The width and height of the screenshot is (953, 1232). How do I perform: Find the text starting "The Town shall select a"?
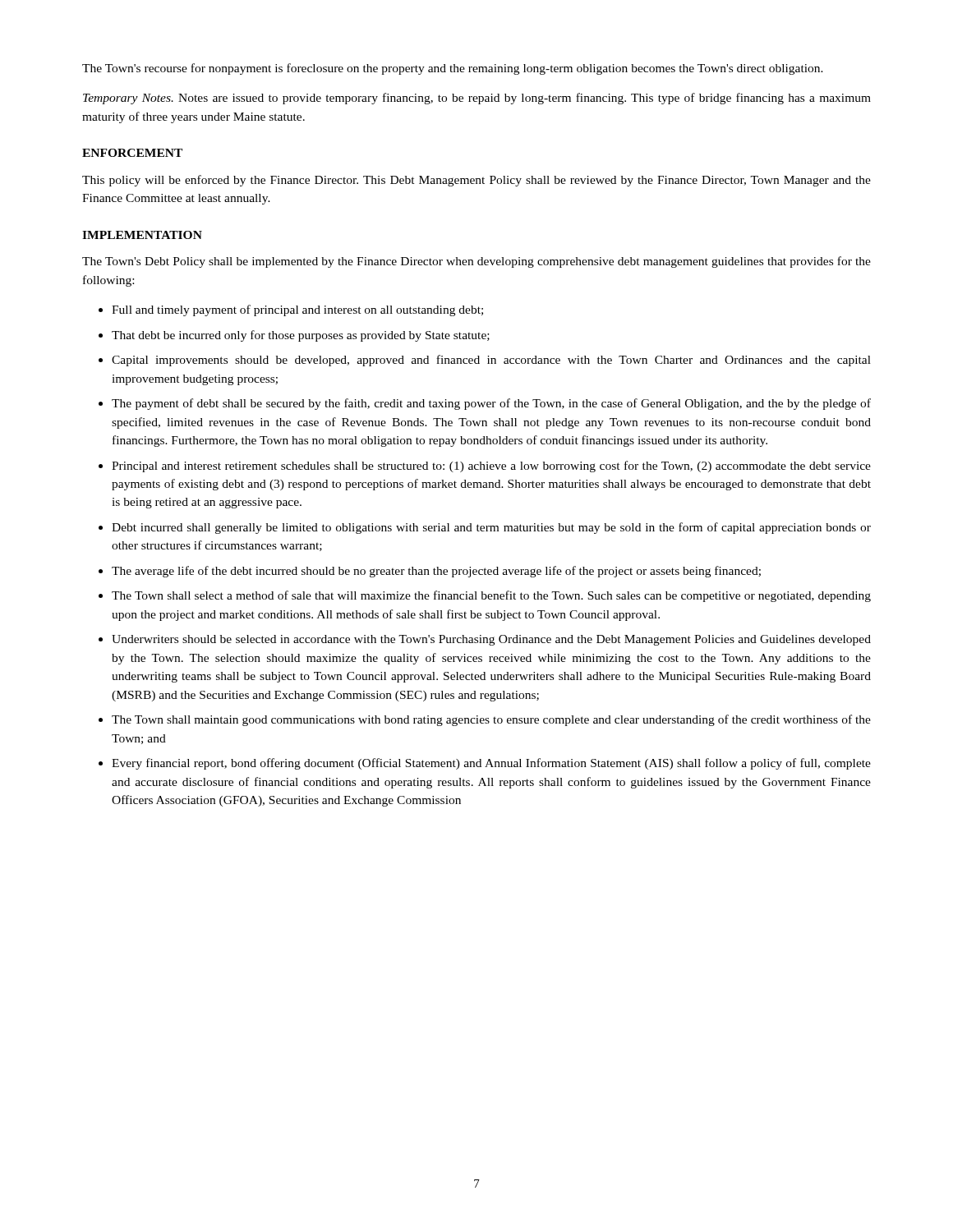(x=491, y=605)
